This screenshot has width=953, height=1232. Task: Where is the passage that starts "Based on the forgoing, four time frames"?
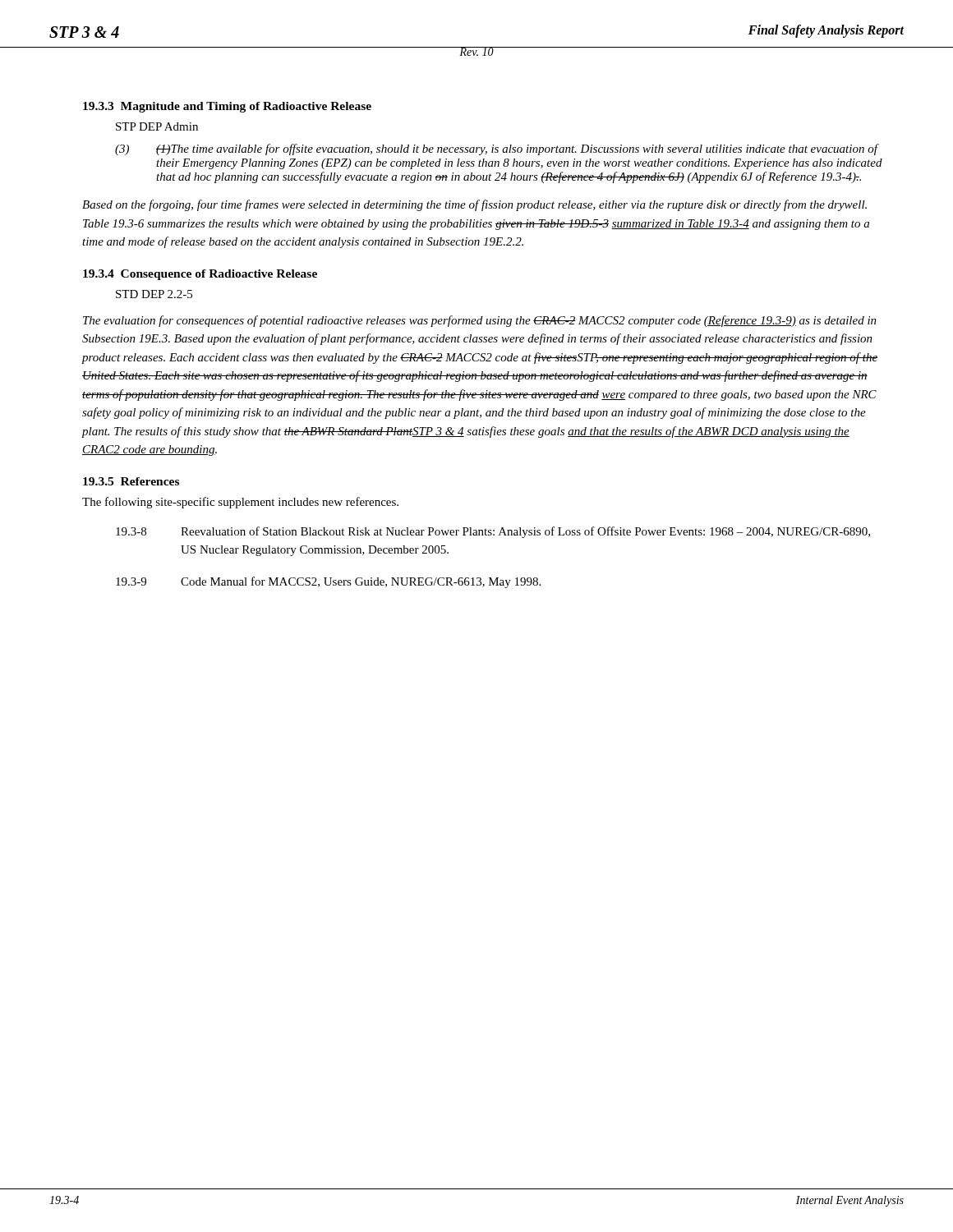tap(476, 223)
